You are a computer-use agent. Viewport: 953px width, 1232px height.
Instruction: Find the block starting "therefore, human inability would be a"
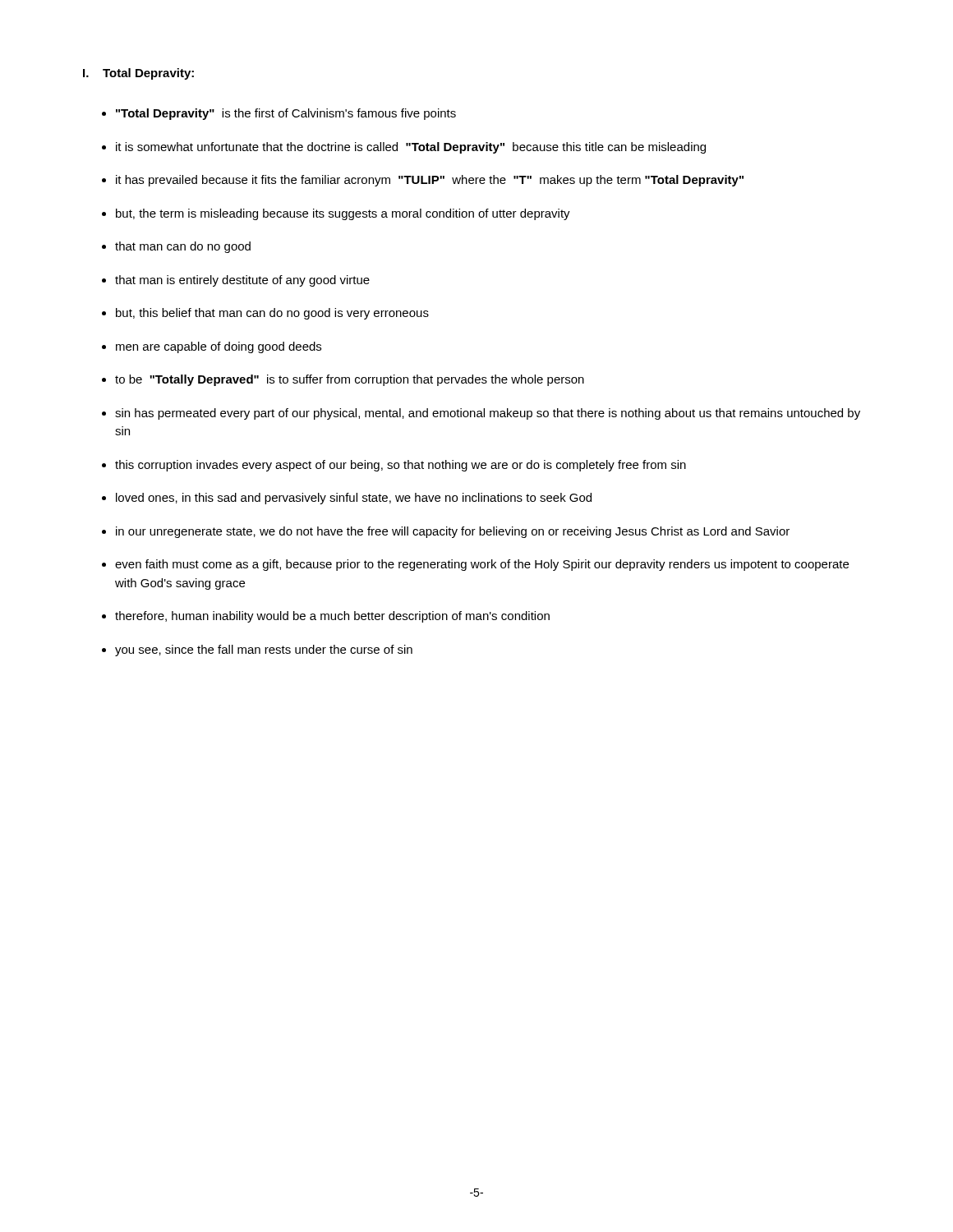(333, 616)
